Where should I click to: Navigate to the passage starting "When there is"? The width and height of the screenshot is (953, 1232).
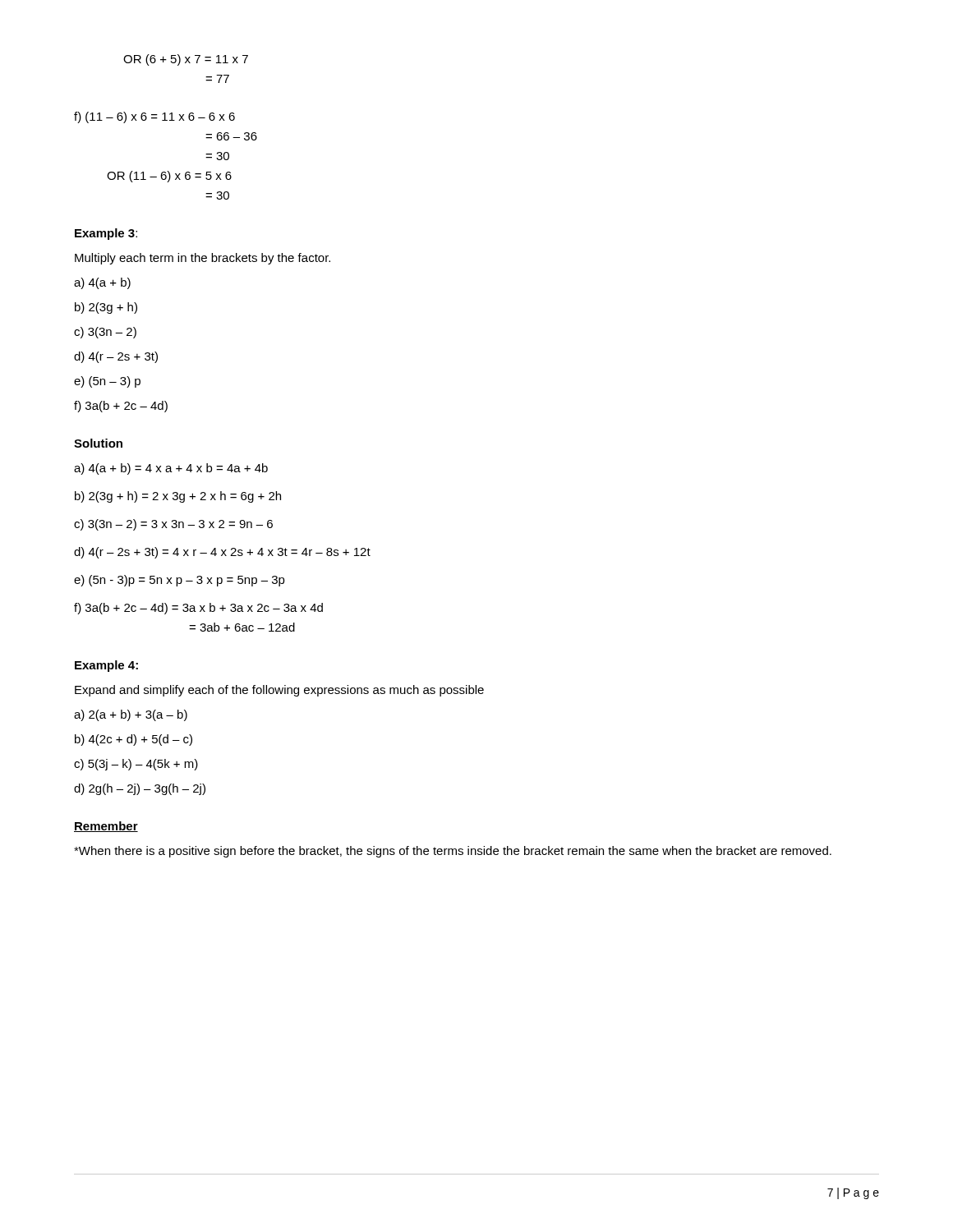tap(453, 851)
